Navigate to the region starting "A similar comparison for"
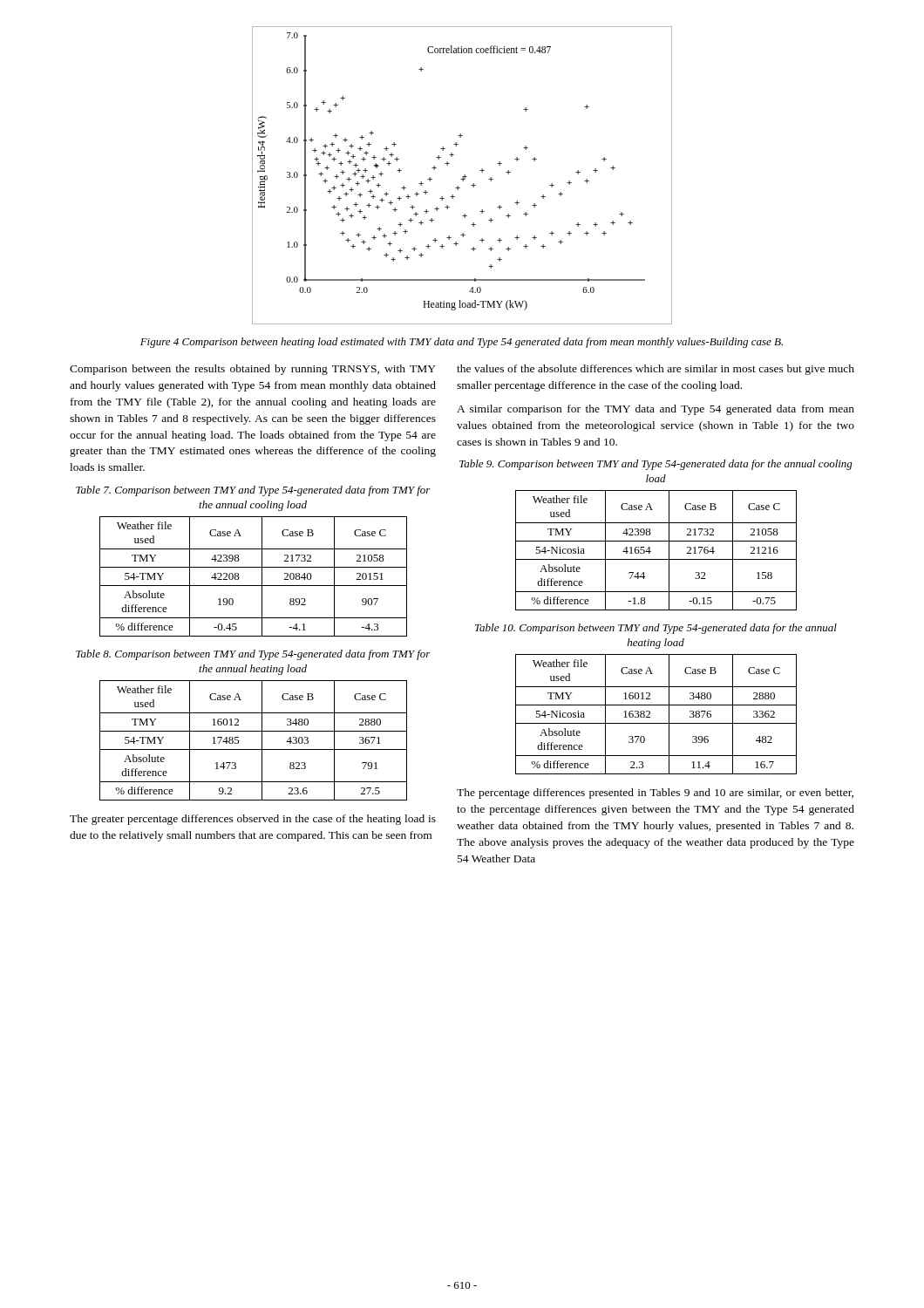924x1308 pixels. [x=655, y=426]
